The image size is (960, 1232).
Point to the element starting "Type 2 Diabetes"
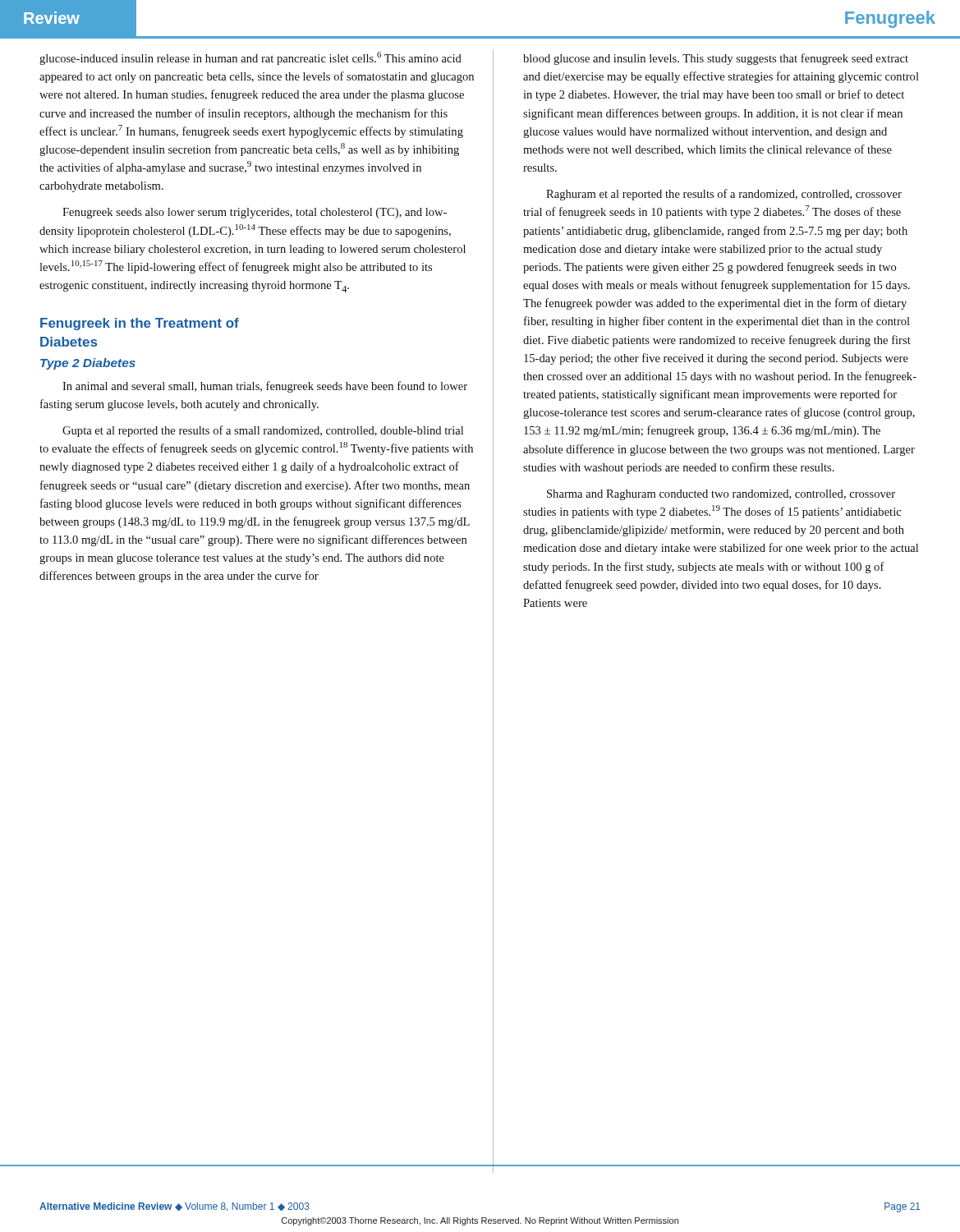point(88,364)
